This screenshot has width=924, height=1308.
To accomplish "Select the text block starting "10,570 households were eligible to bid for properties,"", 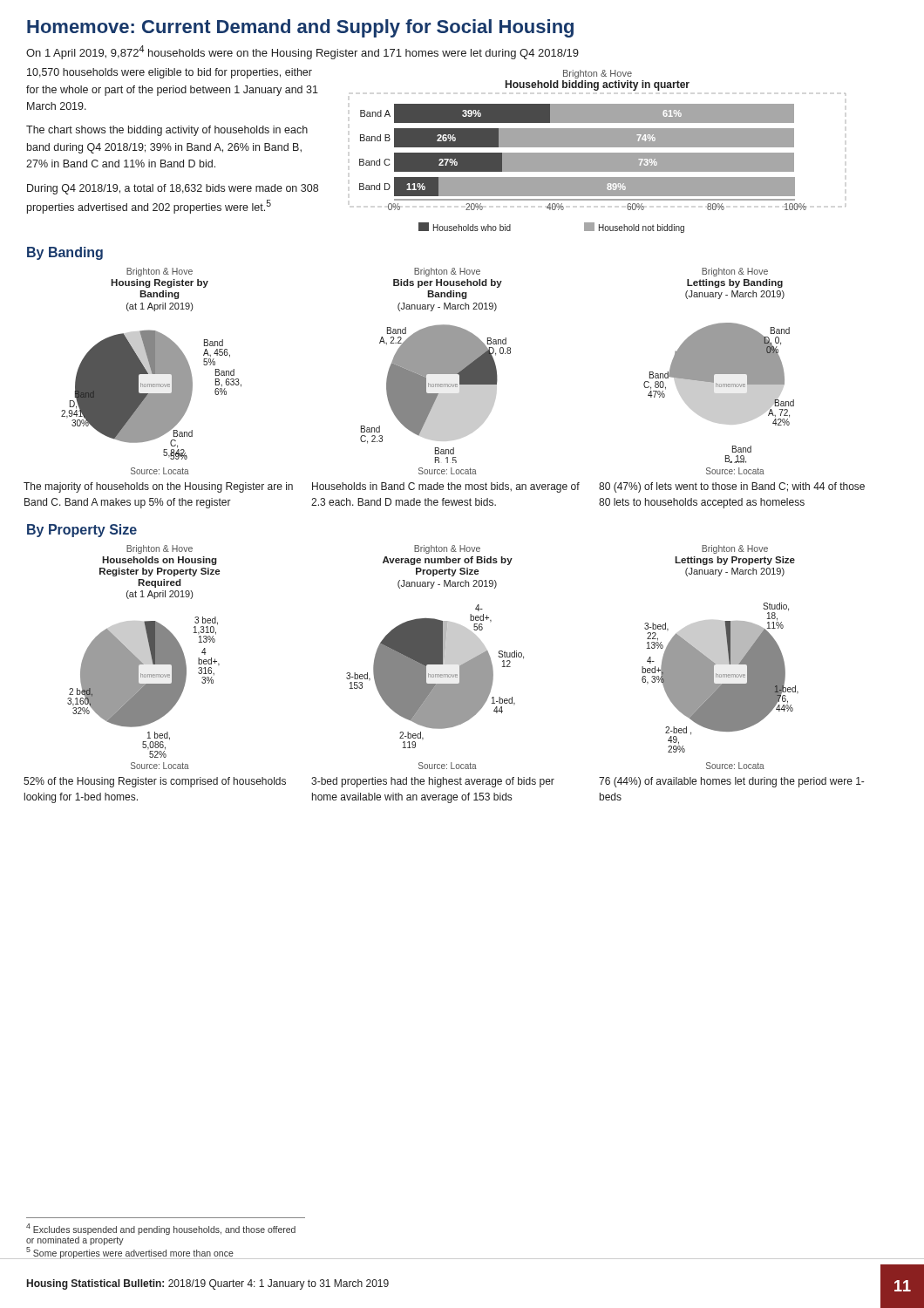I will click(x=174, y=141).
